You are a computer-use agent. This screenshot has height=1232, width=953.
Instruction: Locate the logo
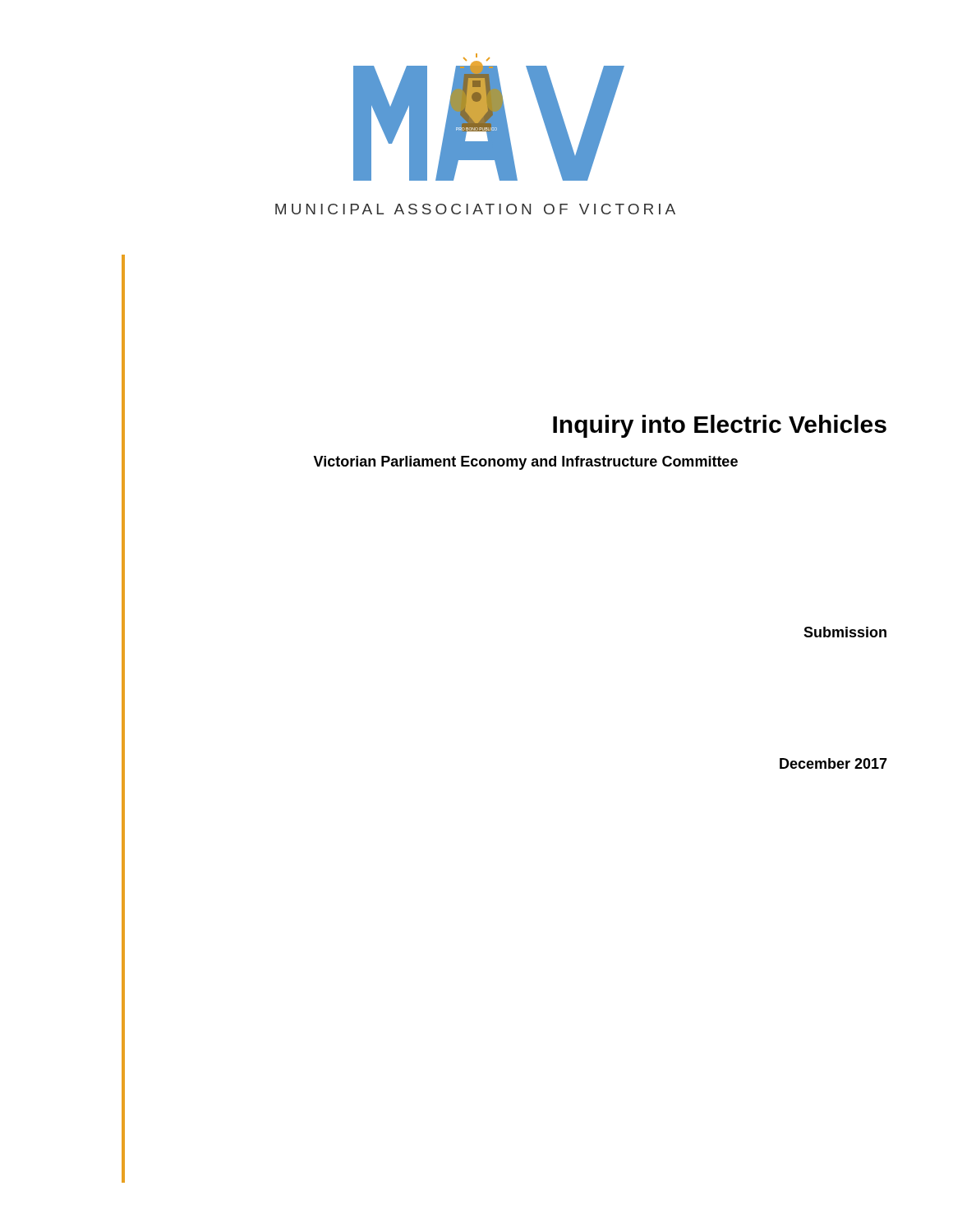pyautogui.click(x=476, y=134)
